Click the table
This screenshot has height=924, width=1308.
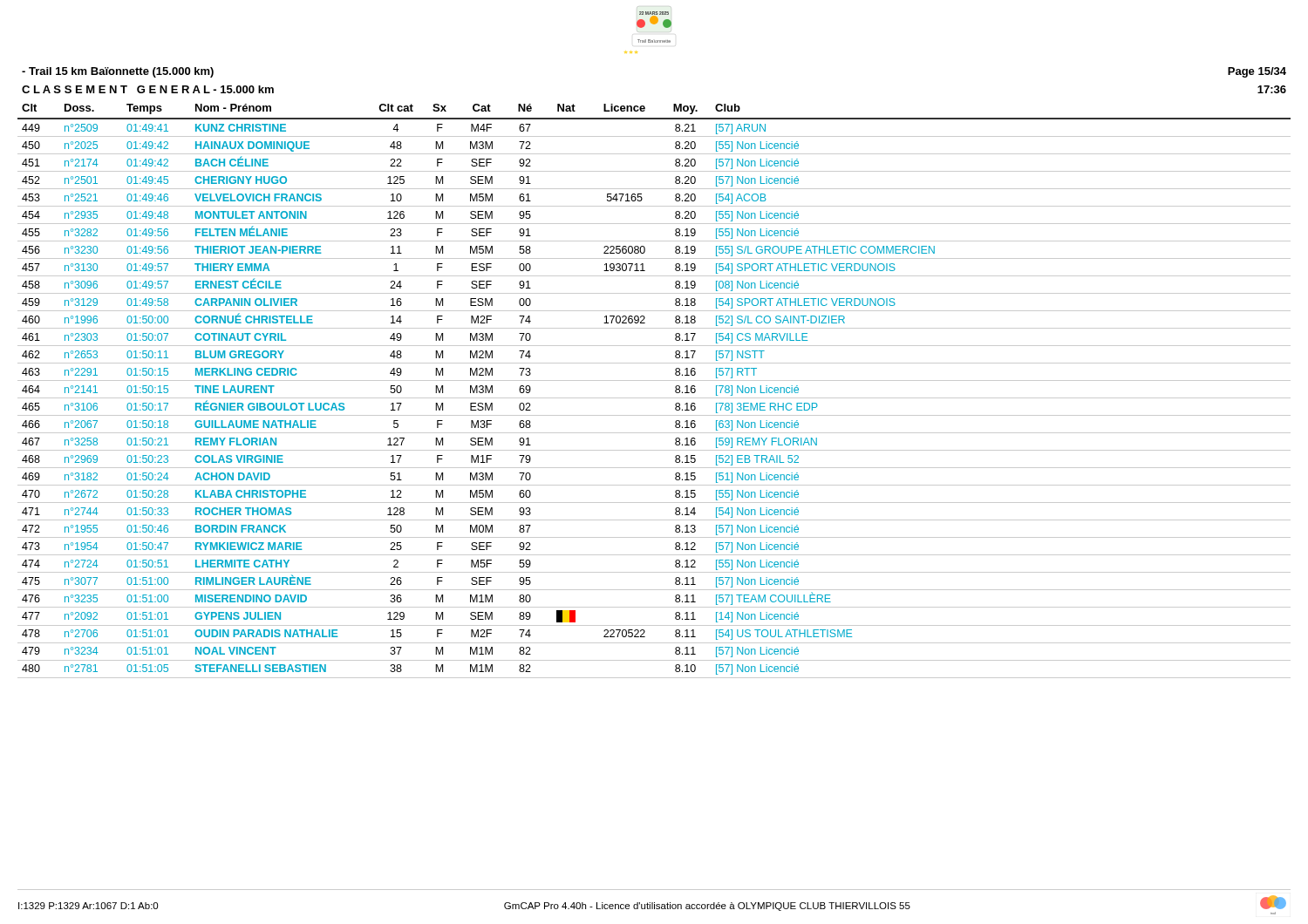point(654,388)
